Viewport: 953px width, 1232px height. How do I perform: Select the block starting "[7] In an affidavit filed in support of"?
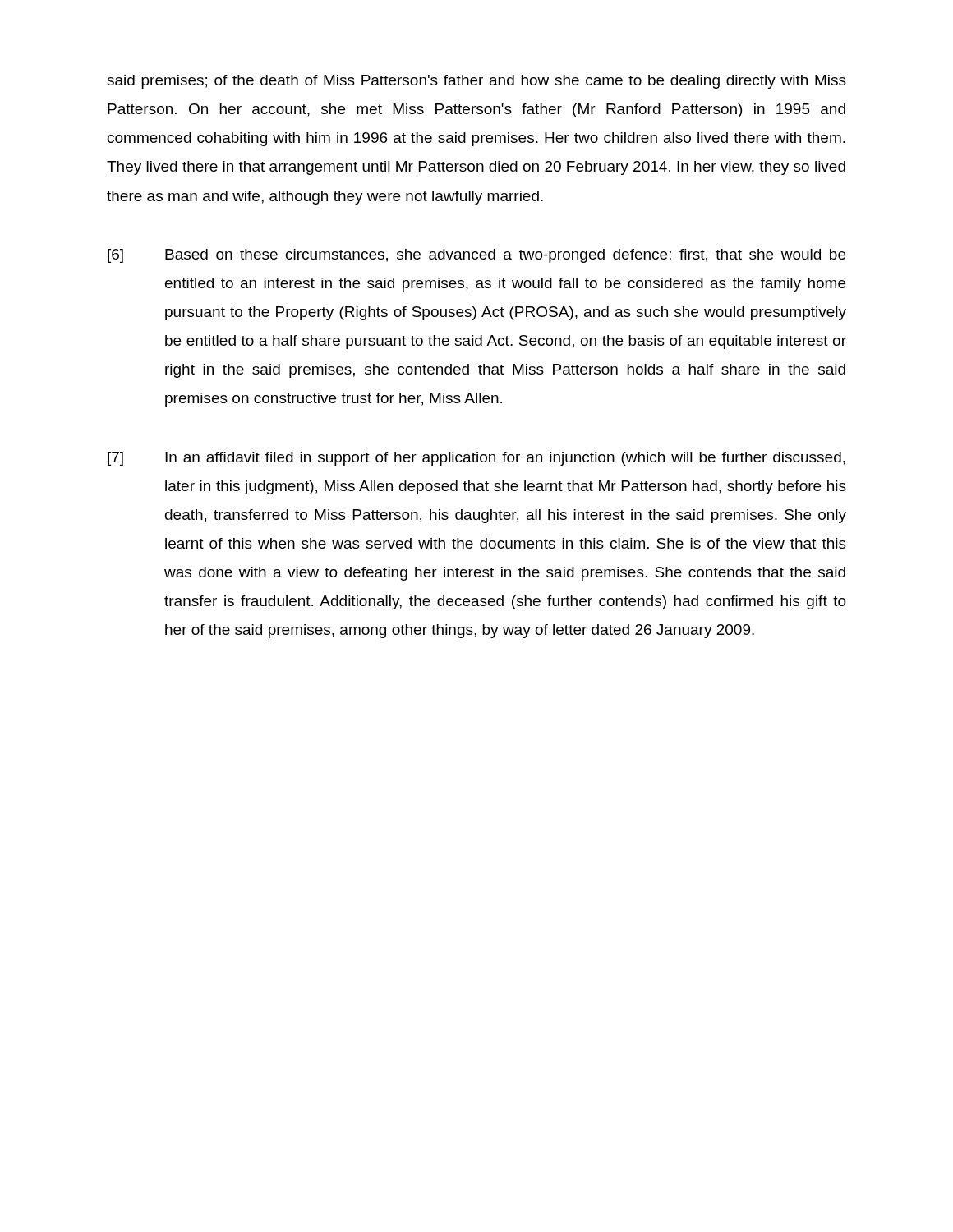476,543
